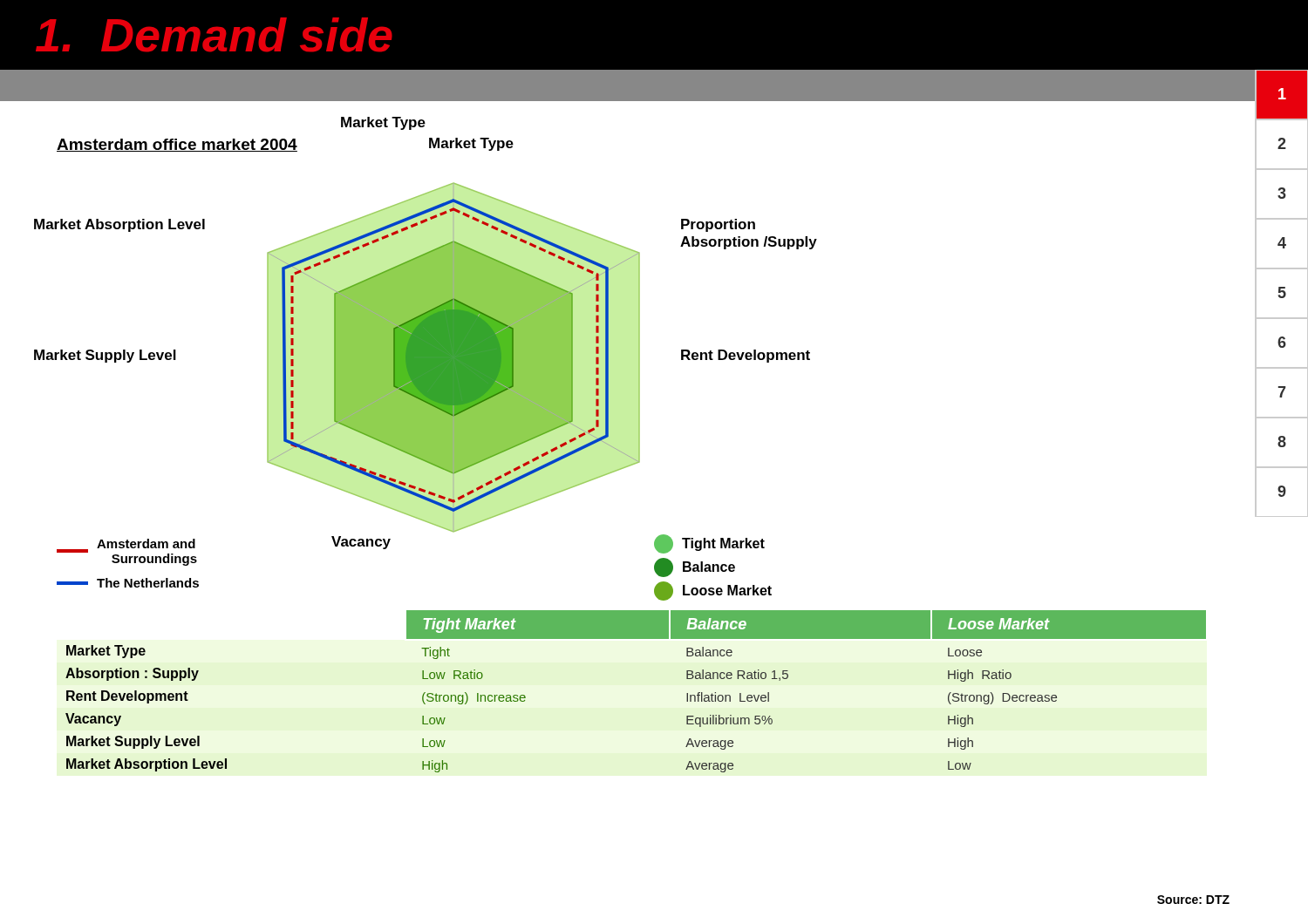Select the block starting "Source: DTZ"
This screenshot has height=924, width=1308.
tap(1193, 900)
